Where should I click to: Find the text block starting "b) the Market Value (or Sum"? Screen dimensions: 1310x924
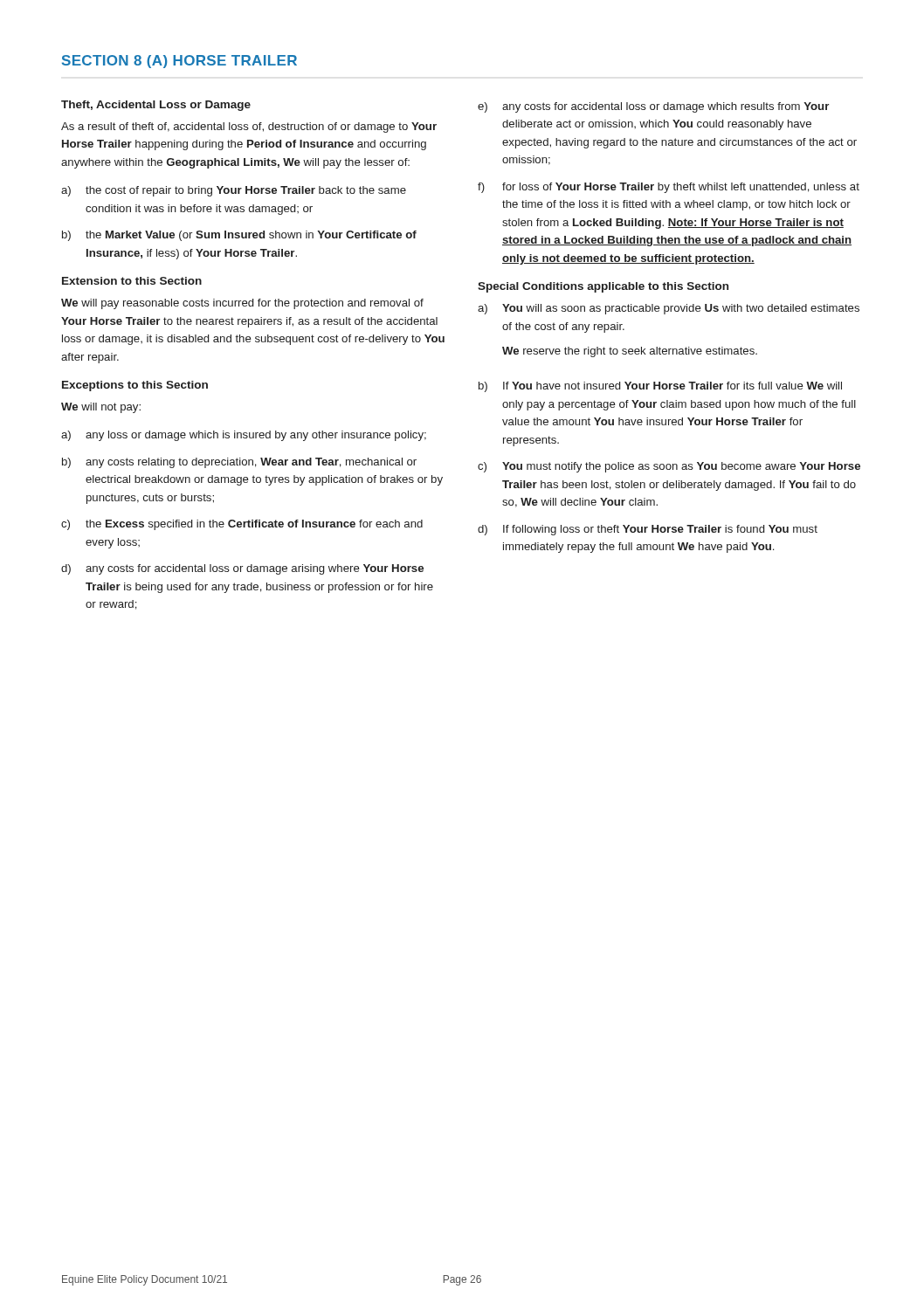[x=254, y=244]
